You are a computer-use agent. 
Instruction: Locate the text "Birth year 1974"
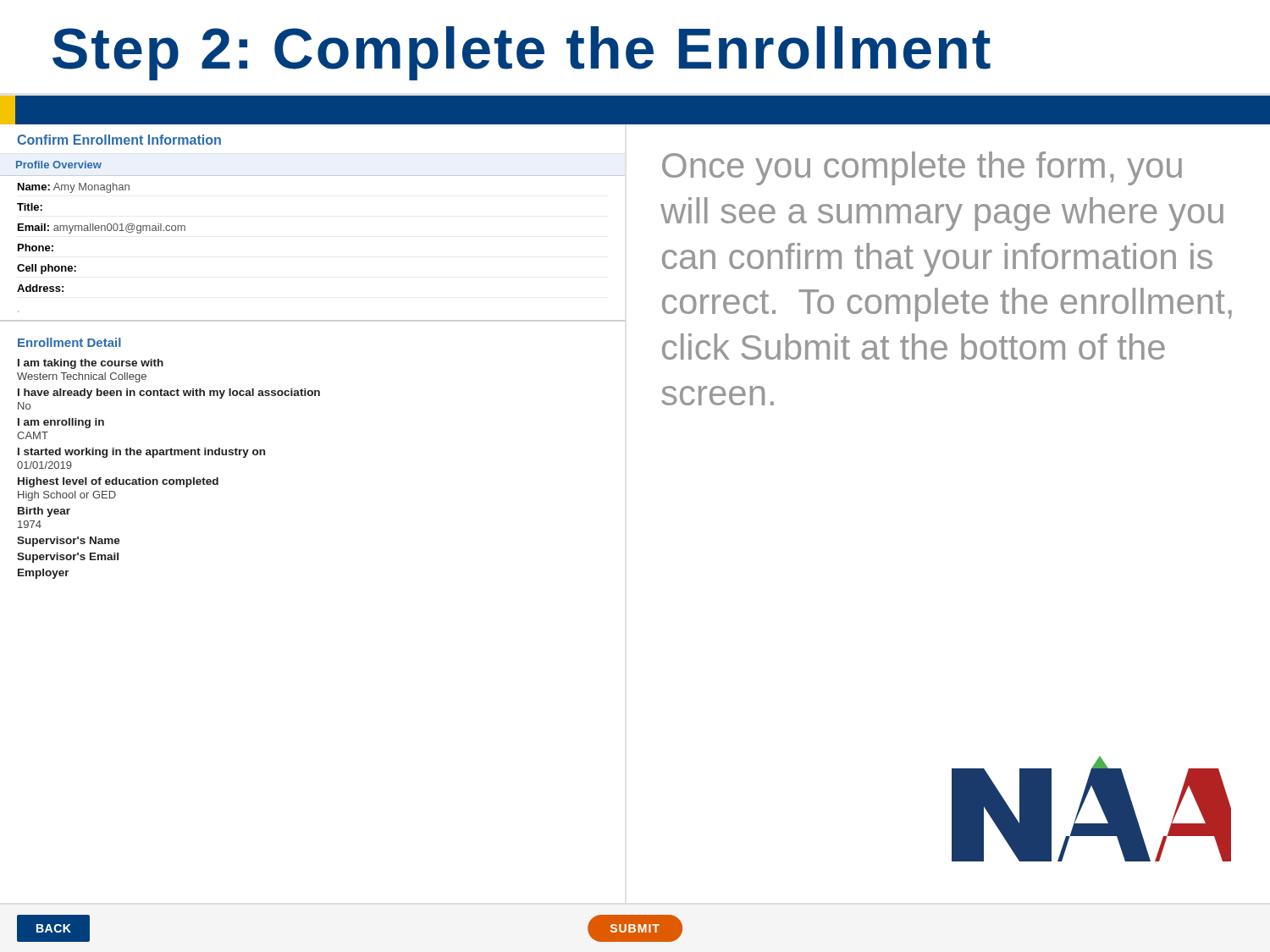44,512
